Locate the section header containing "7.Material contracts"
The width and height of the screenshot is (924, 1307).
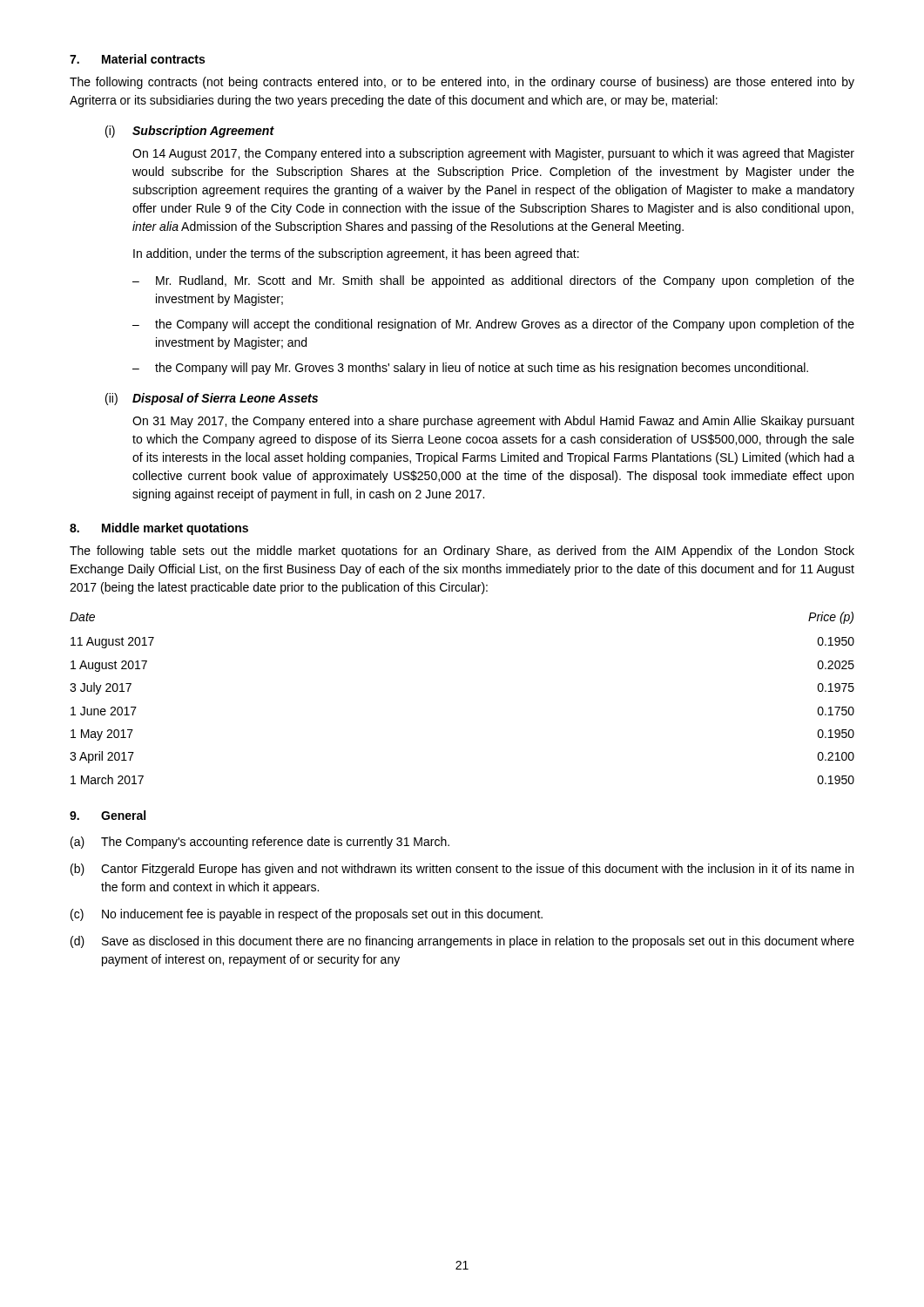point(138,59)
